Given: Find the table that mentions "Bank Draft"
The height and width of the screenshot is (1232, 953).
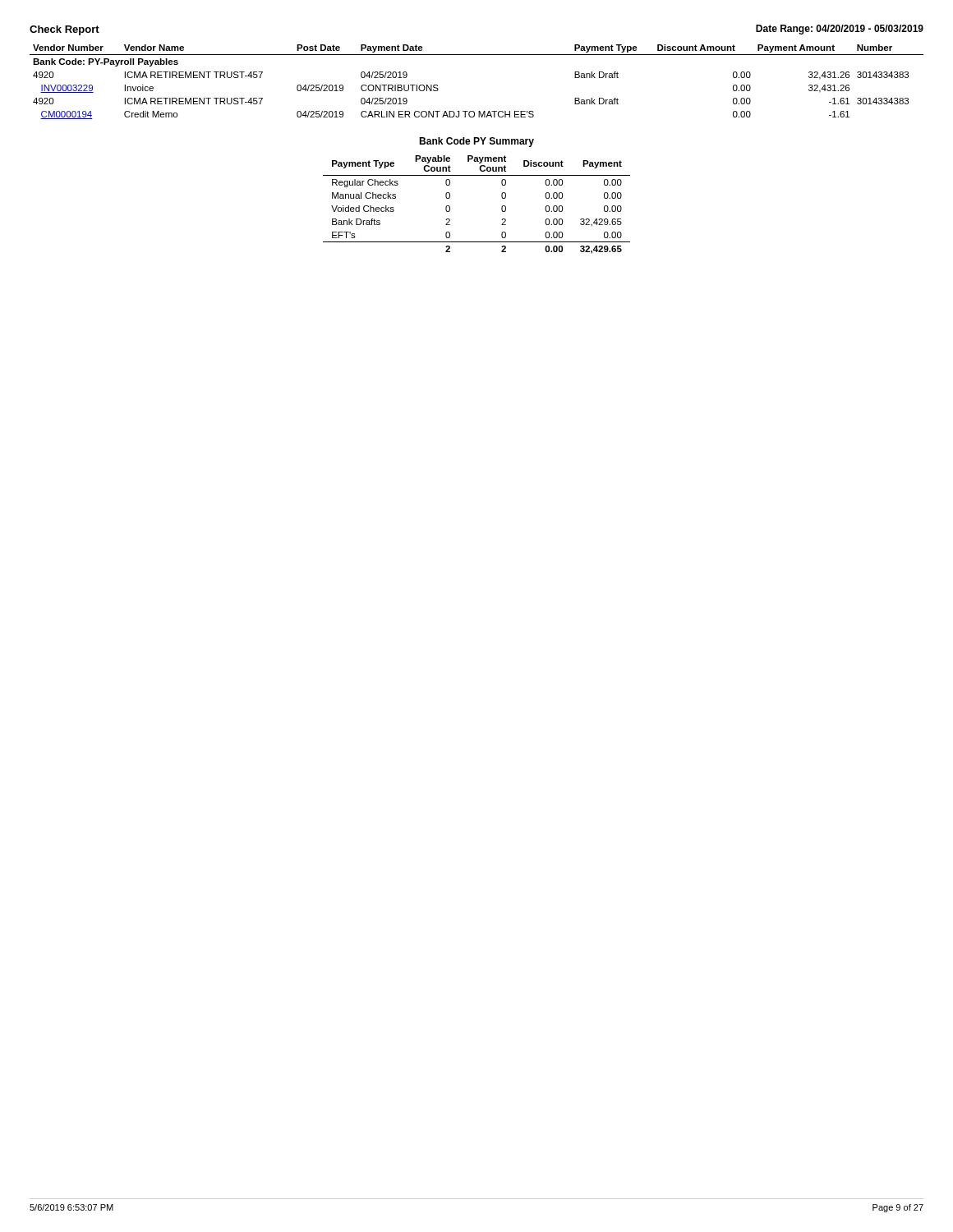Looking at the screenshot, I should click(476, 81).
